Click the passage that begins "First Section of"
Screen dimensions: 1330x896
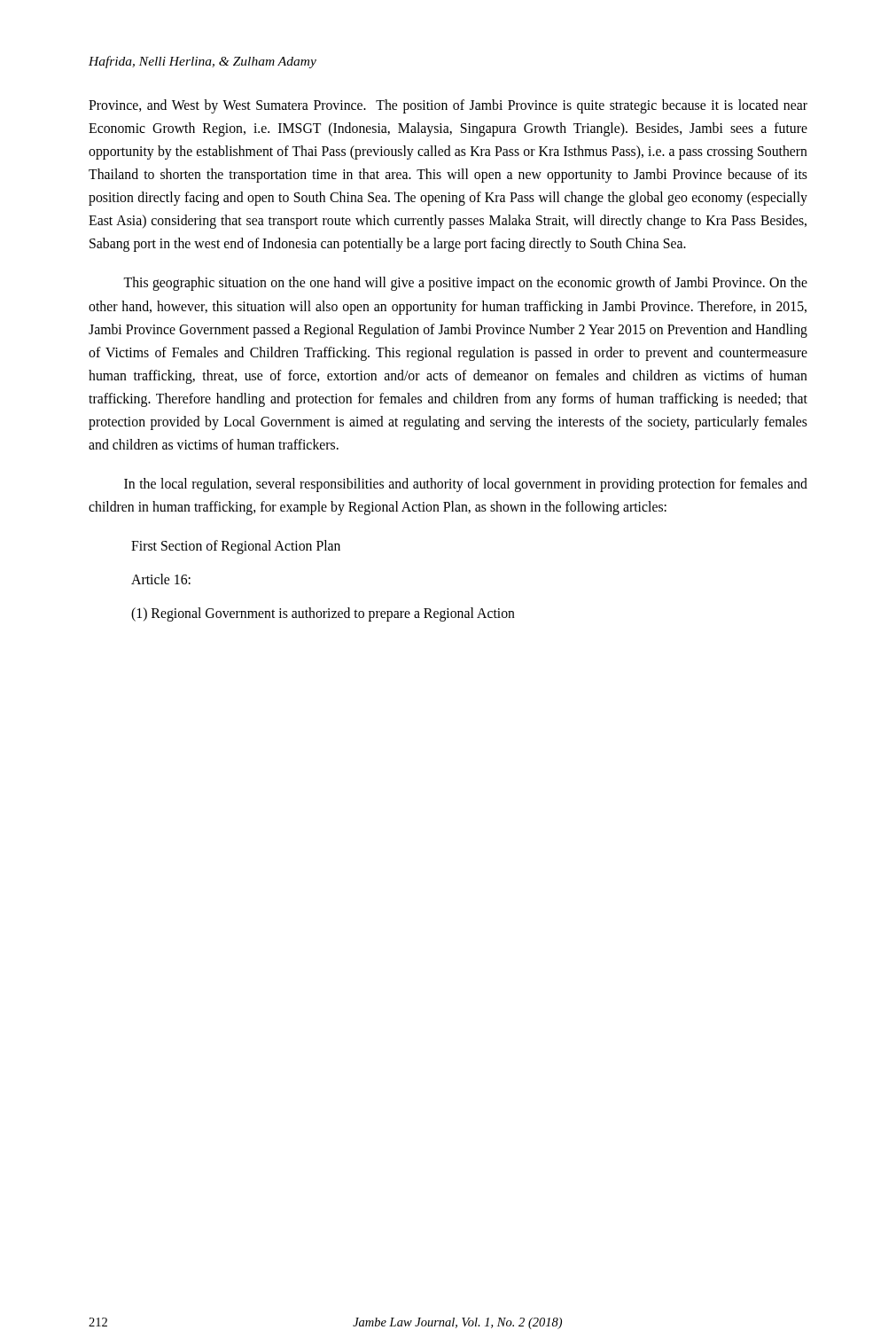(236, 546)
